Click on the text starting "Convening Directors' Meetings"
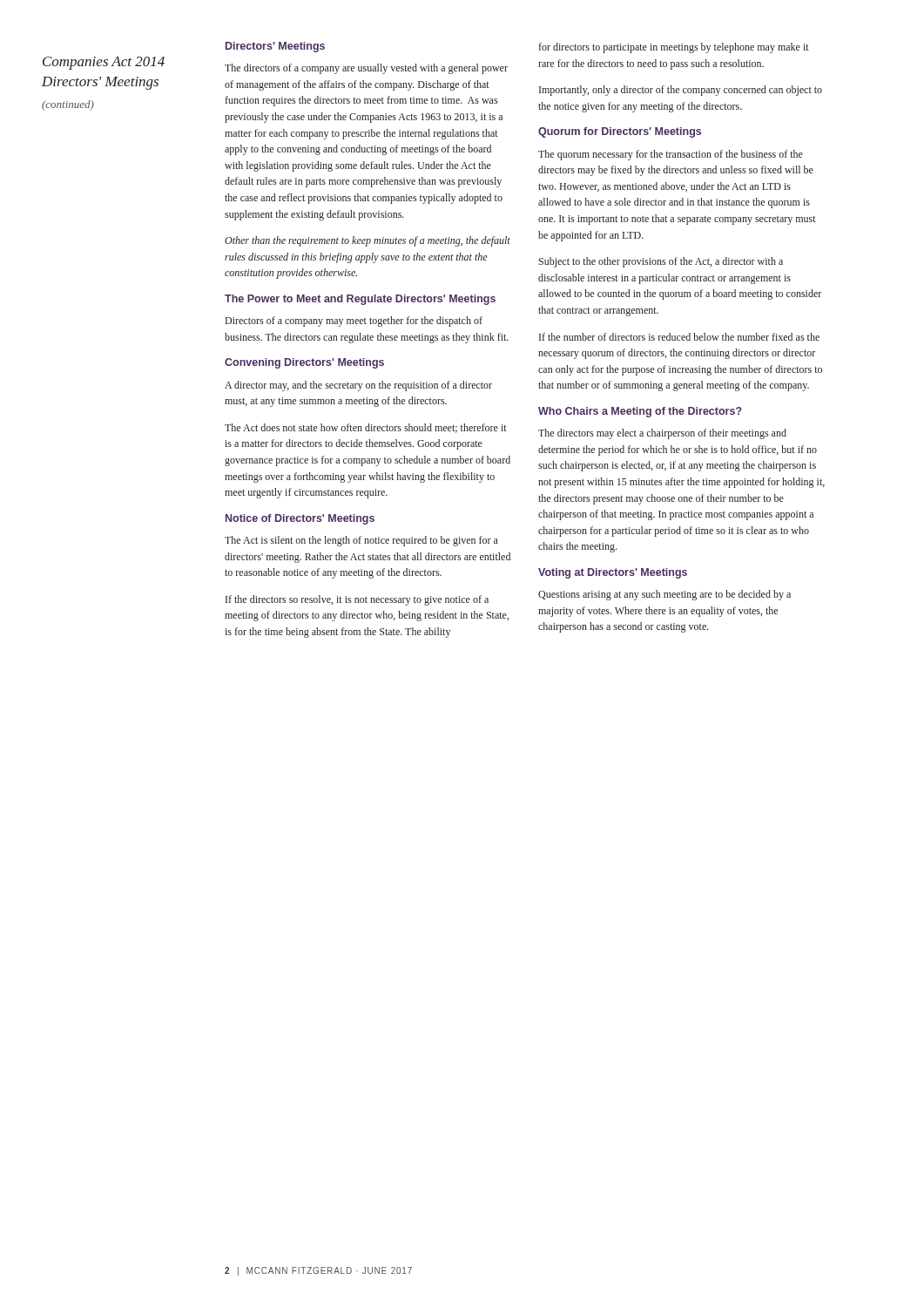Viewport: 924px width, 1307px height. tap(368, 363)
